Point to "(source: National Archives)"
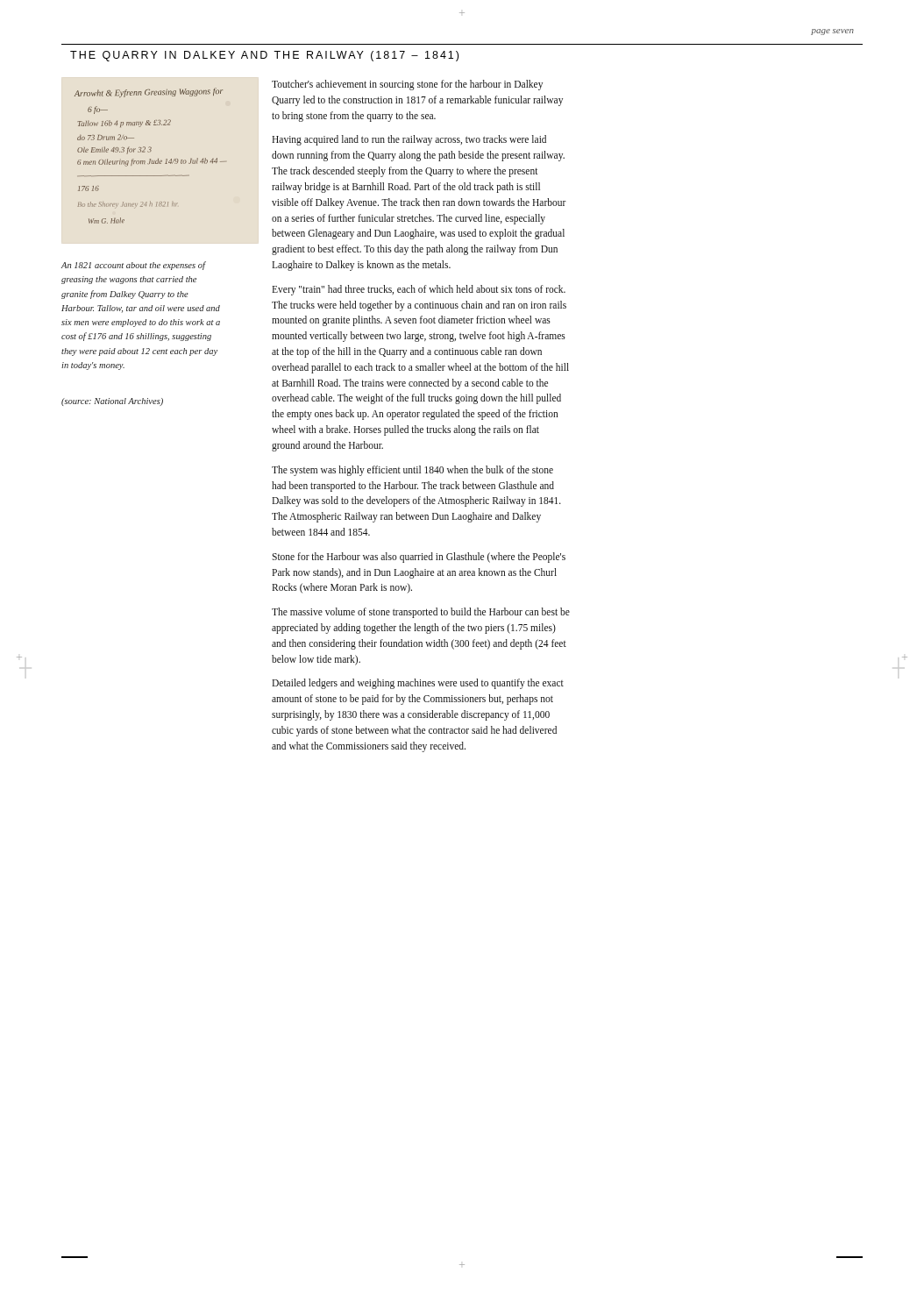The height and width of the screenshot is (1315, 924). pyautogui.click(x=112, y=401)
